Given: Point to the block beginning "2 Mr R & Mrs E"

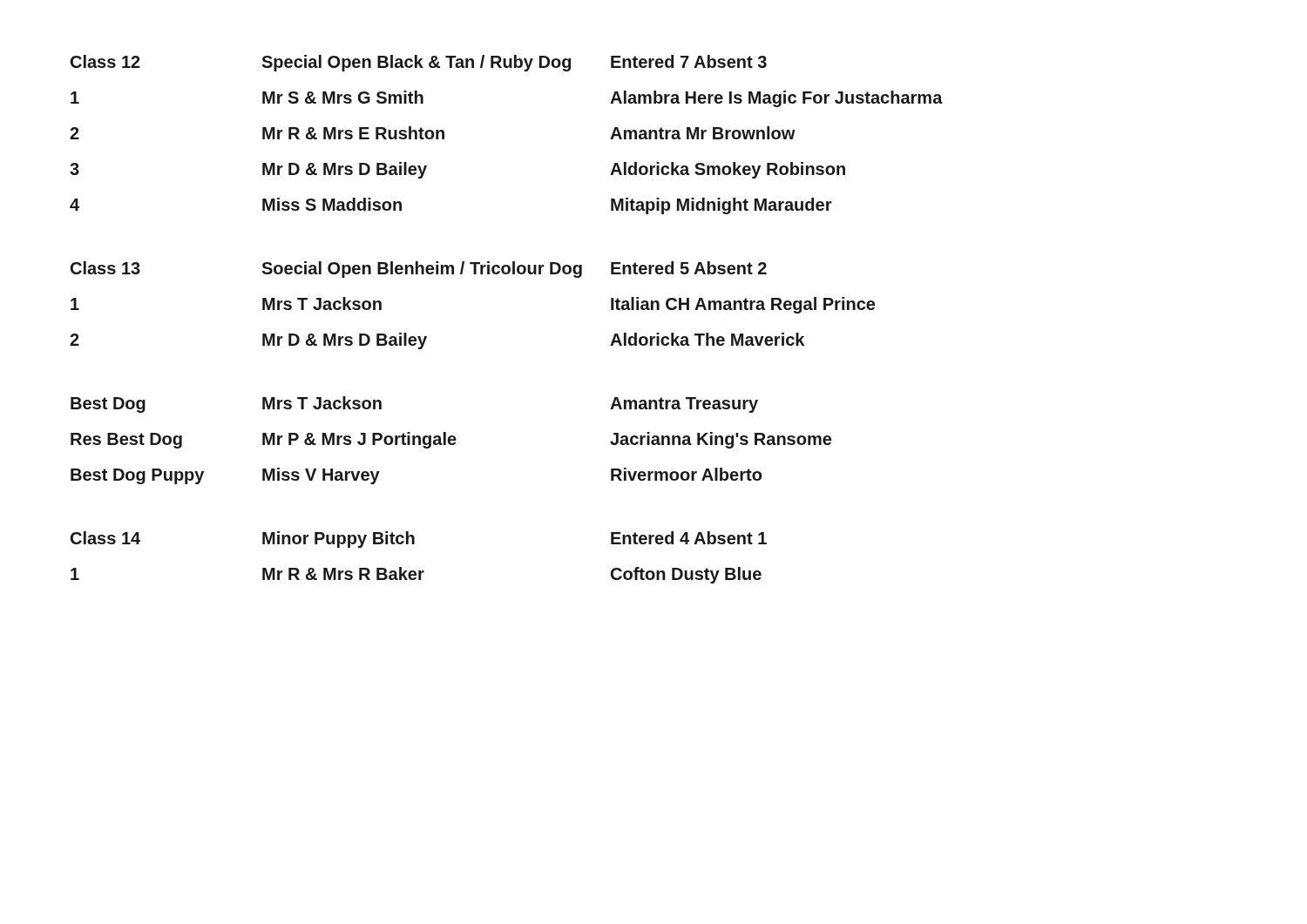Looking at the screenshot, I should (x=654, y=134).
